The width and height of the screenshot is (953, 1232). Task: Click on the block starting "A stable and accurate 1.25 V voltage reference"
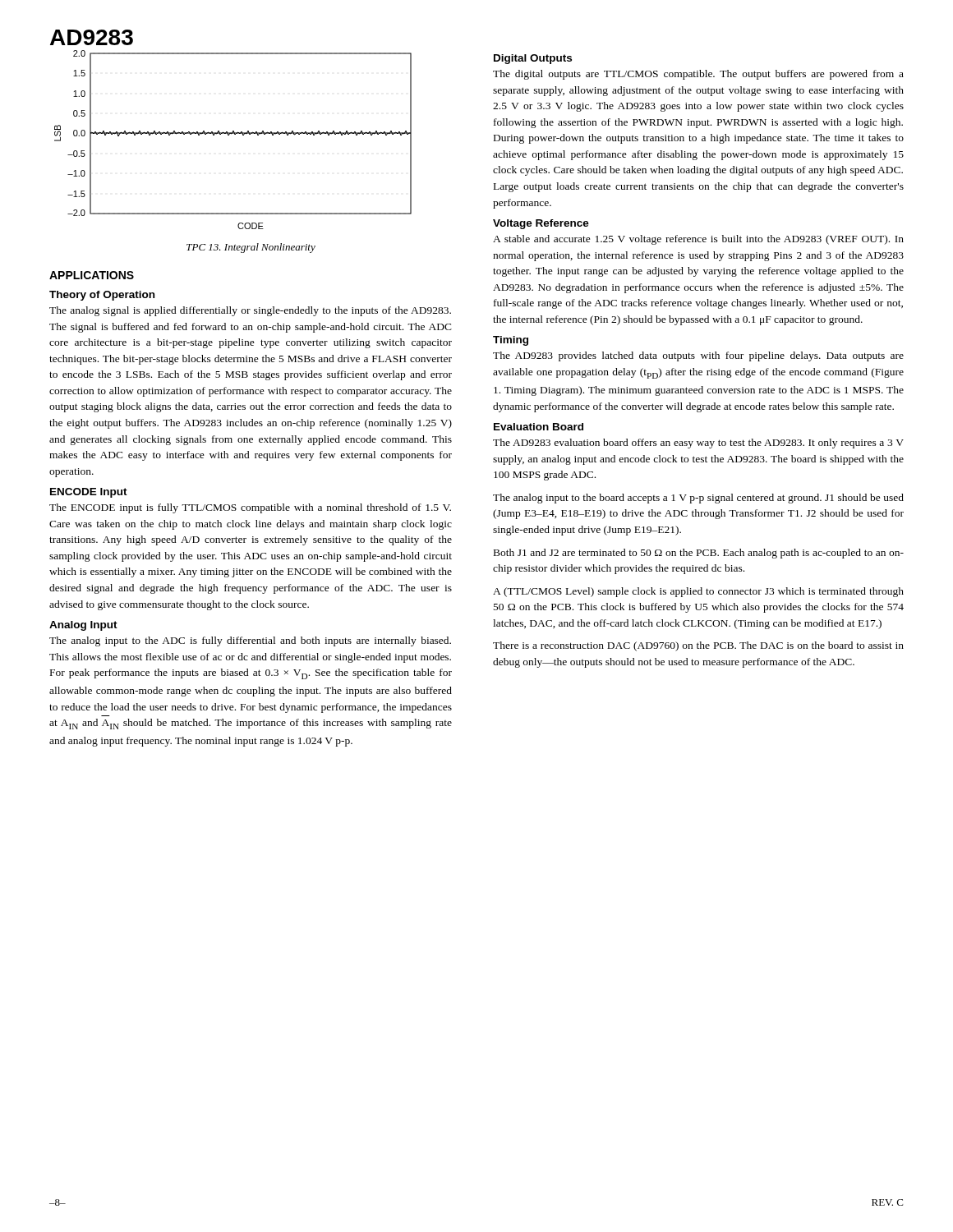698,279
